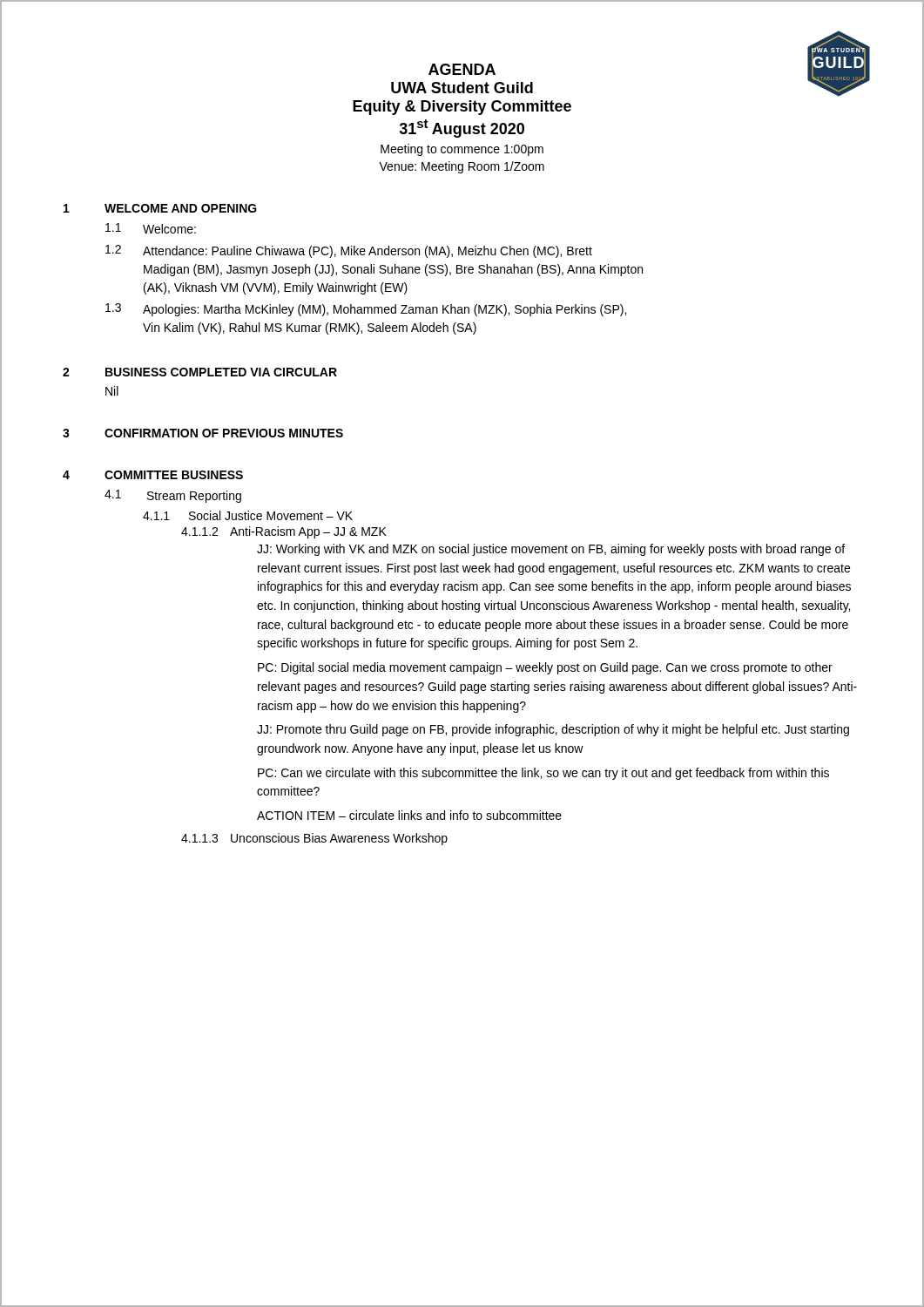Select the passage starting "4 COMMITTEE BUSINESS"
Image resolution: width=924 pixels, height=1307 pixels.
[153, 475]
